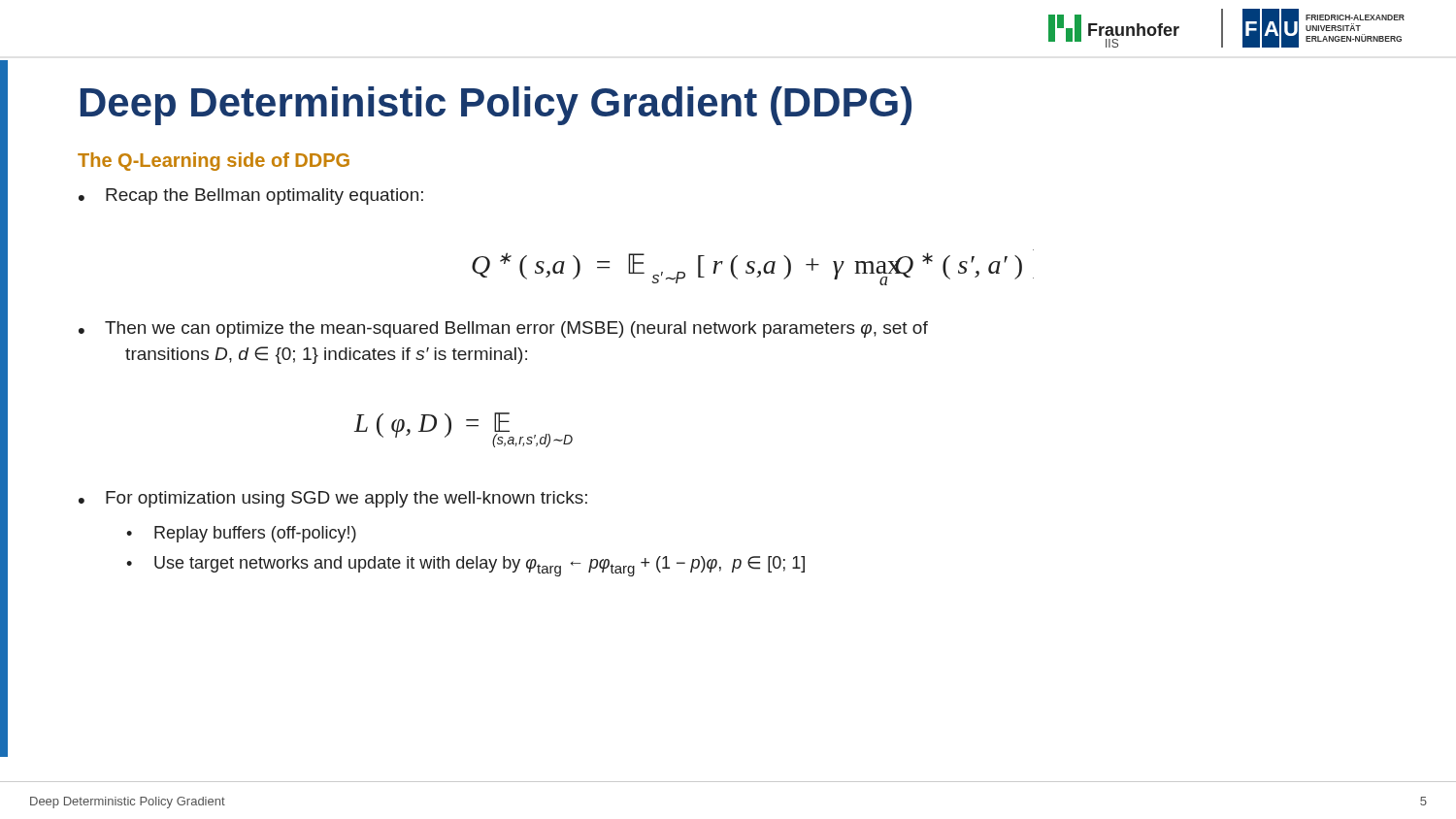Screen dimensions: 819x1456
Task: Point to the block starting "• For optimization using SGD we apply the"
Action: point(333,500)
